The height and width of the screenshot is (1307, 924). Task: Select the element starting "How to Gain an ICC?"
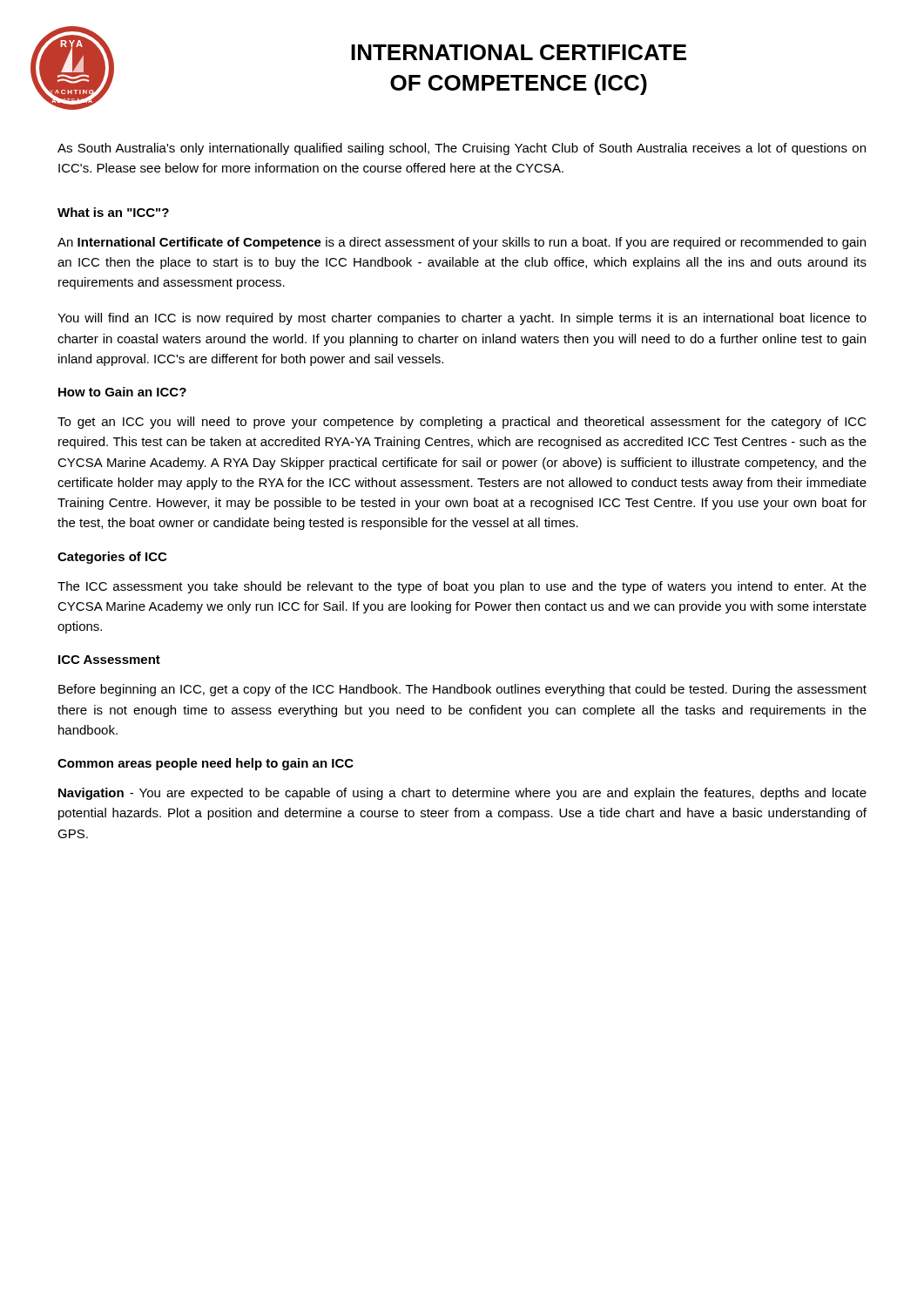pos(122,392)
